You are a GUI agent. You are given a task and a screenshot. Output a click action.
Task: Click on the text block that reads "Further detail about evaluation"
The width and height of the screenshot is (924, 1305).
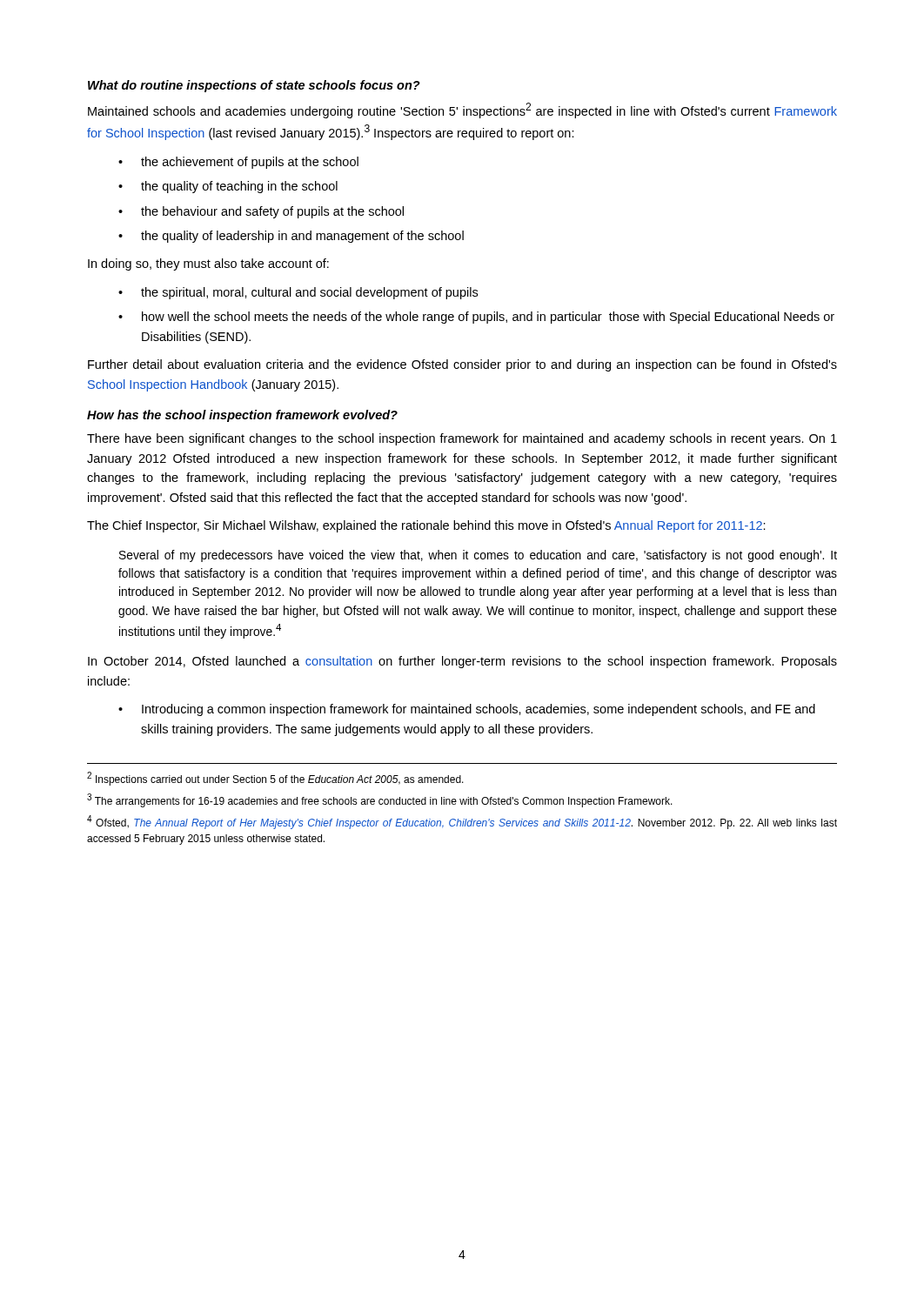click(462, 375)
